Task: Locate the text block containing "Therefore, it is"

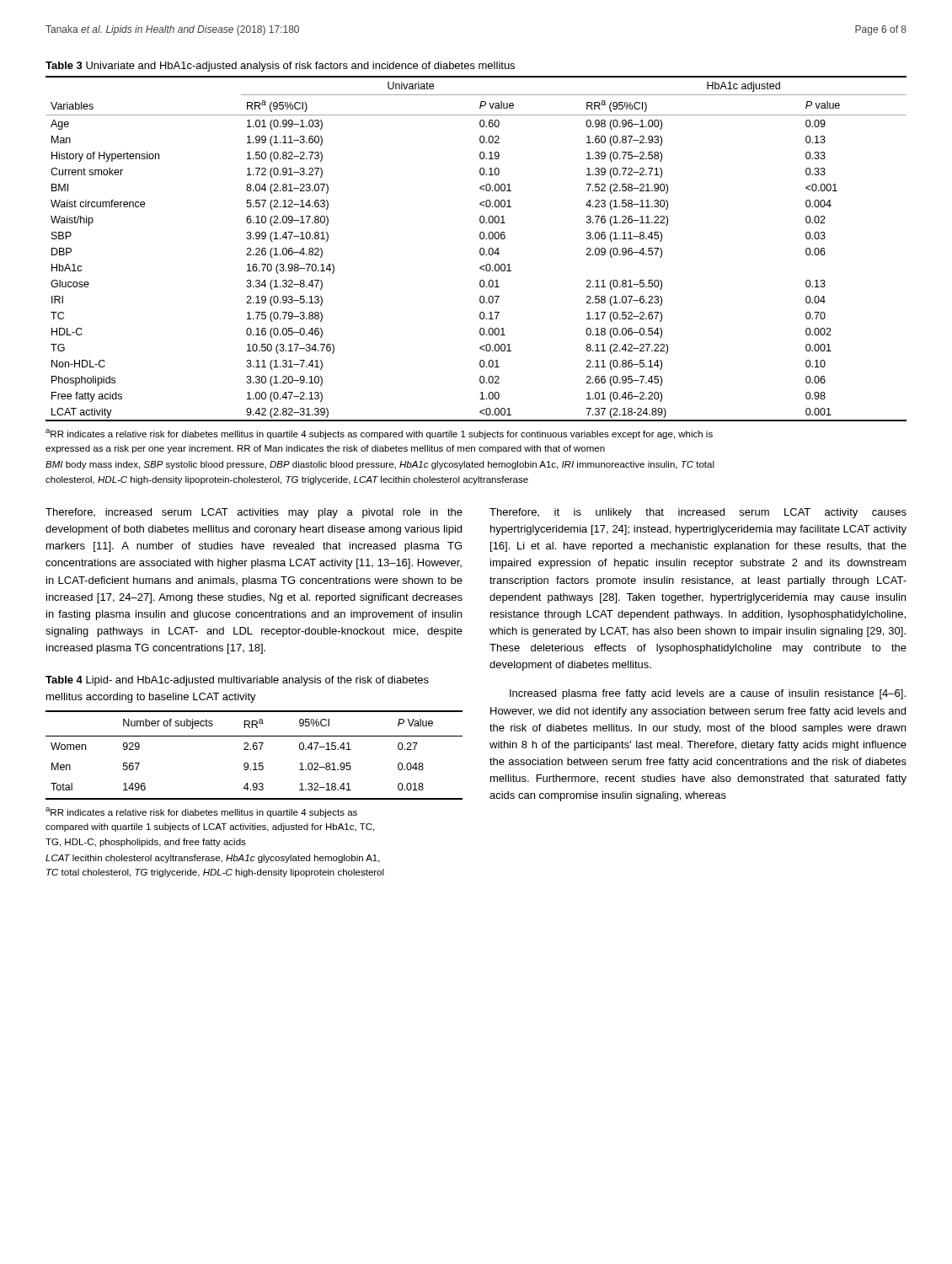Action: pyautogui.click(x=698, y=588)
